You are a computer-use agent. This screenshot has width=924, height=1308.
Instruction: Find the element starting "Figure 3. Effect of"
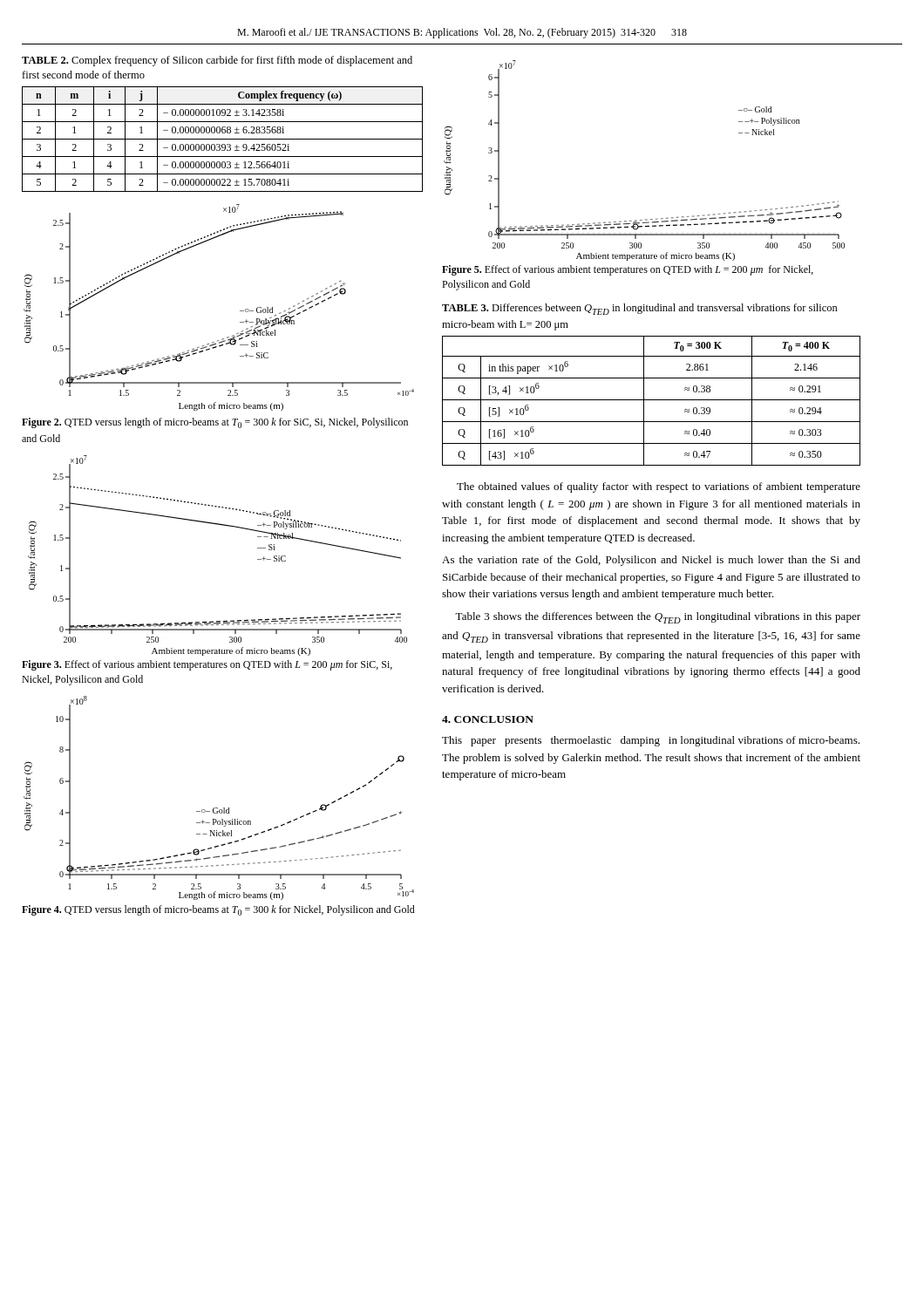207,672
